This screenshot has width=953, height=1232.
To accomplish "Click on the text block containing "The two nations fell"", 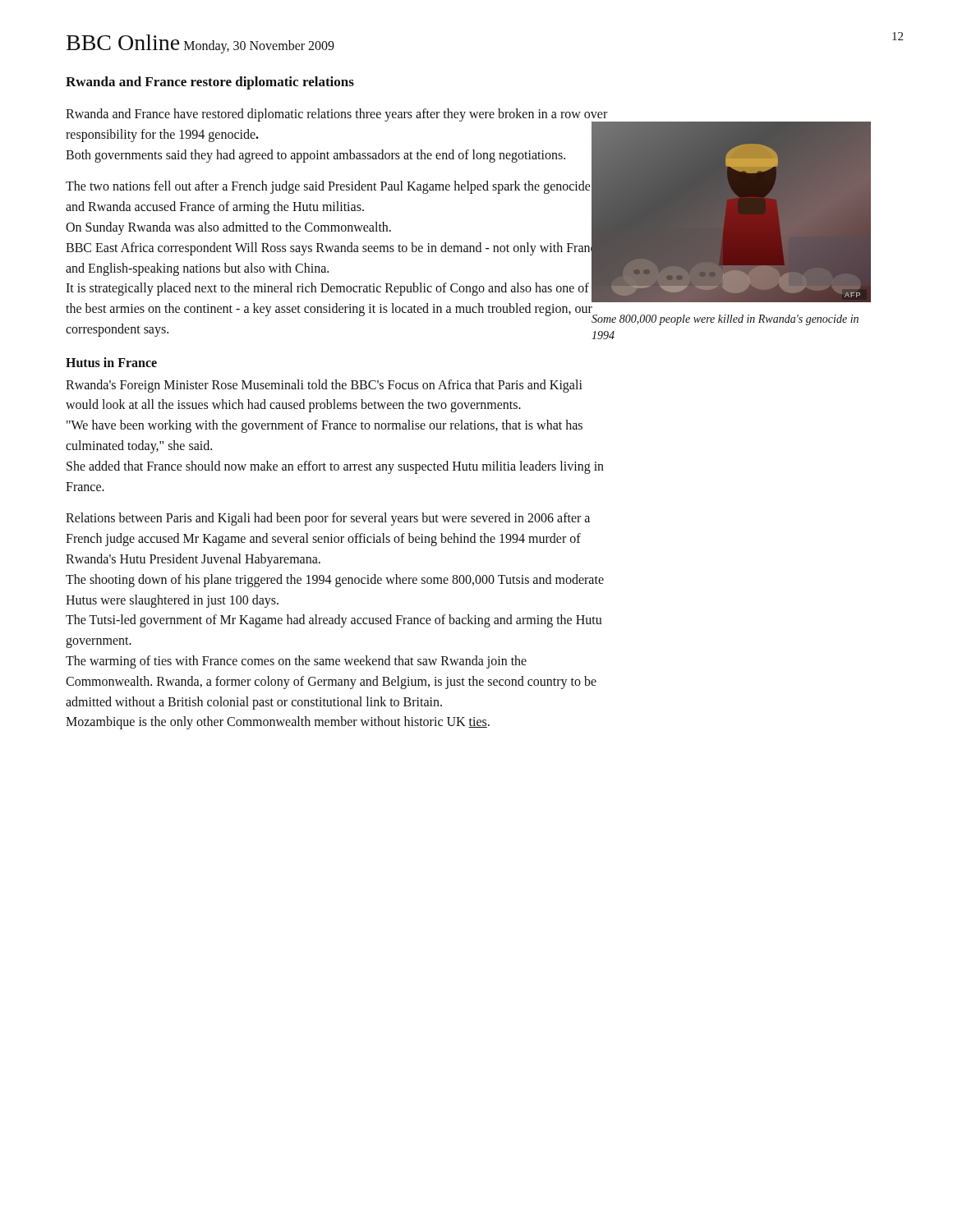I will (x=337, y=258).
